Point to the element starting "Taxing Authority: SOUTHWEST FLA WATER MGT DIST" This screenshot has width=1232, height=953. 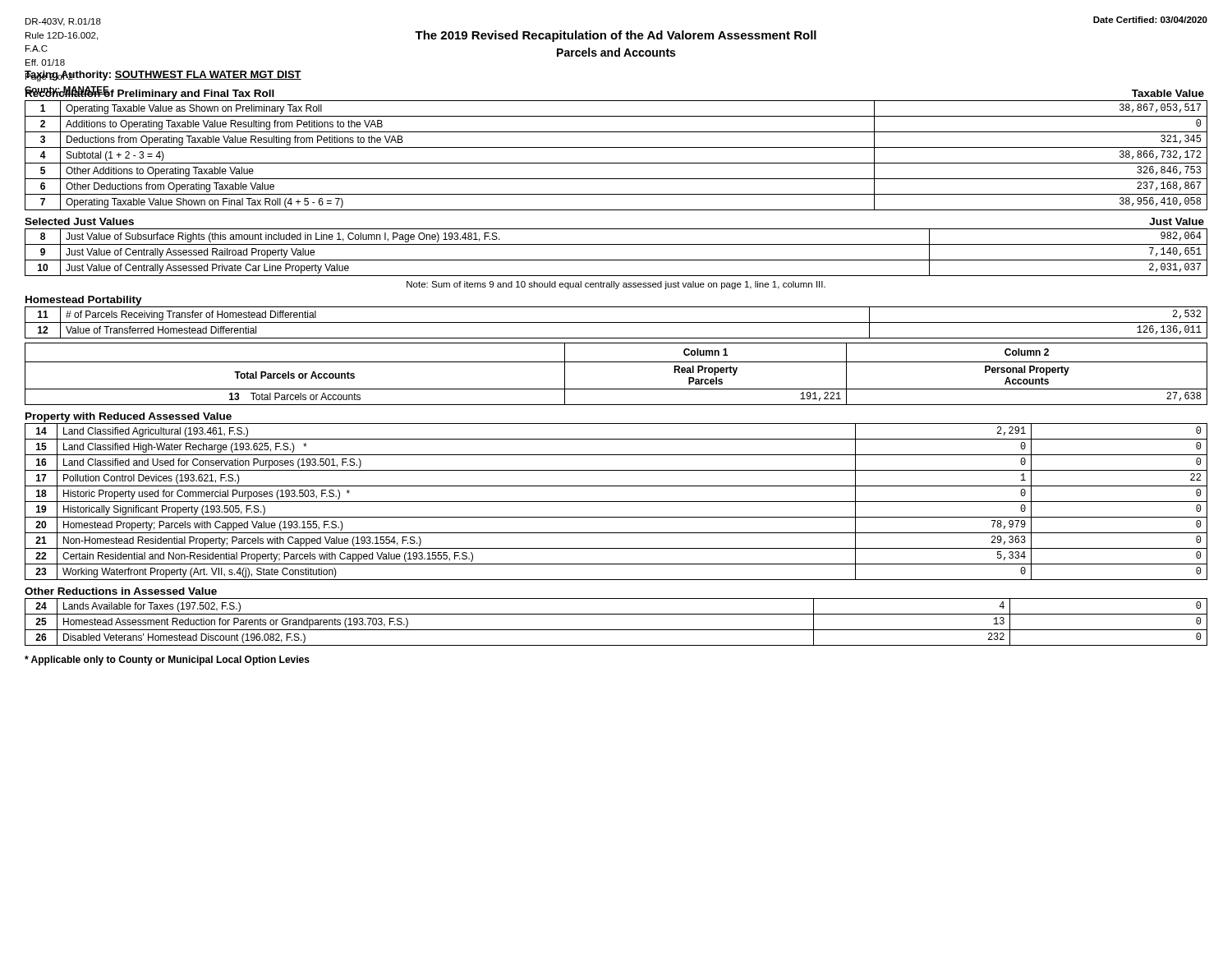point(163,74)
